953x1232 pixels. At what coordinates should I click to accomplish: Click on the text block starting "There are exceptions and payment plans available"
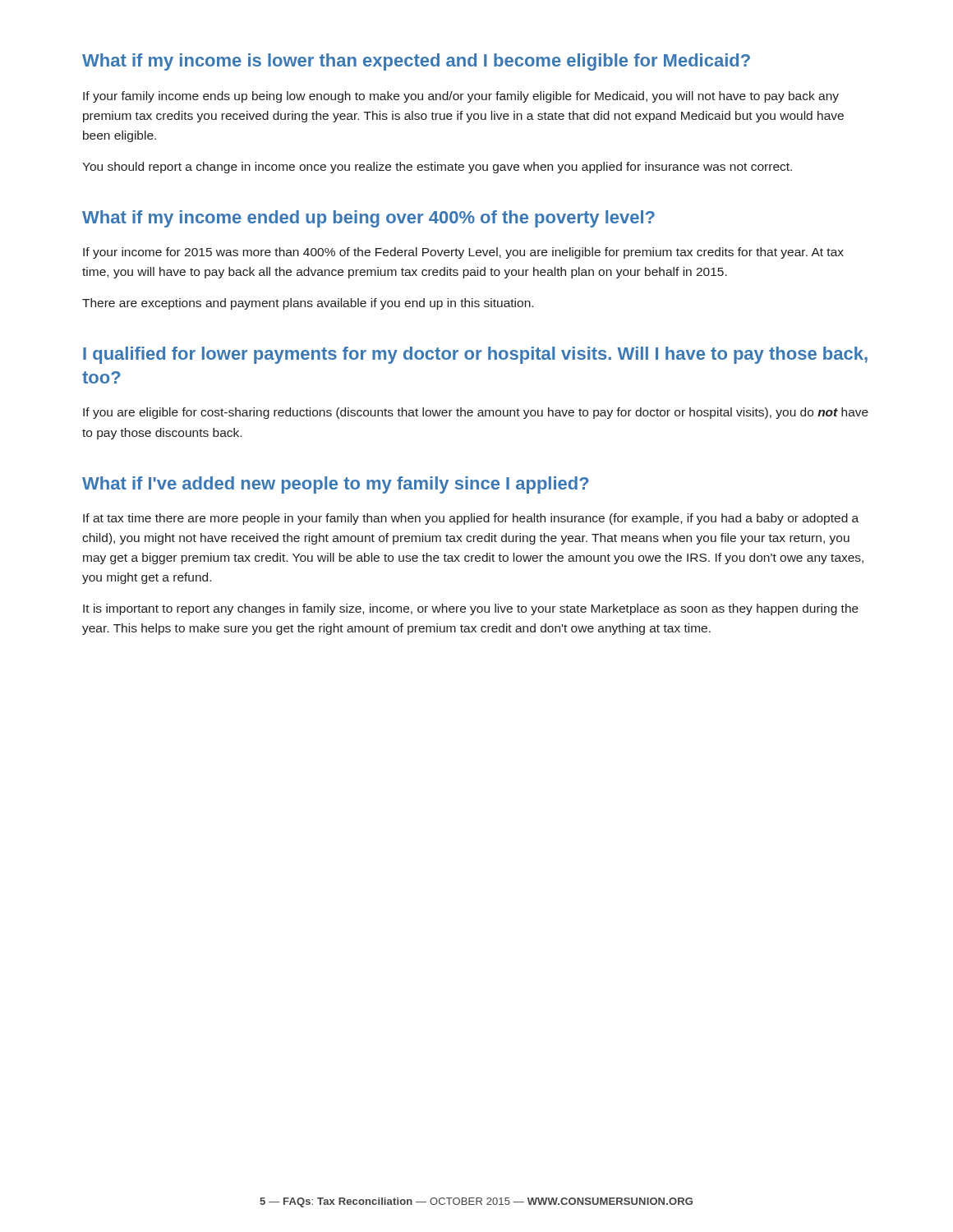[x=308, y=303]
